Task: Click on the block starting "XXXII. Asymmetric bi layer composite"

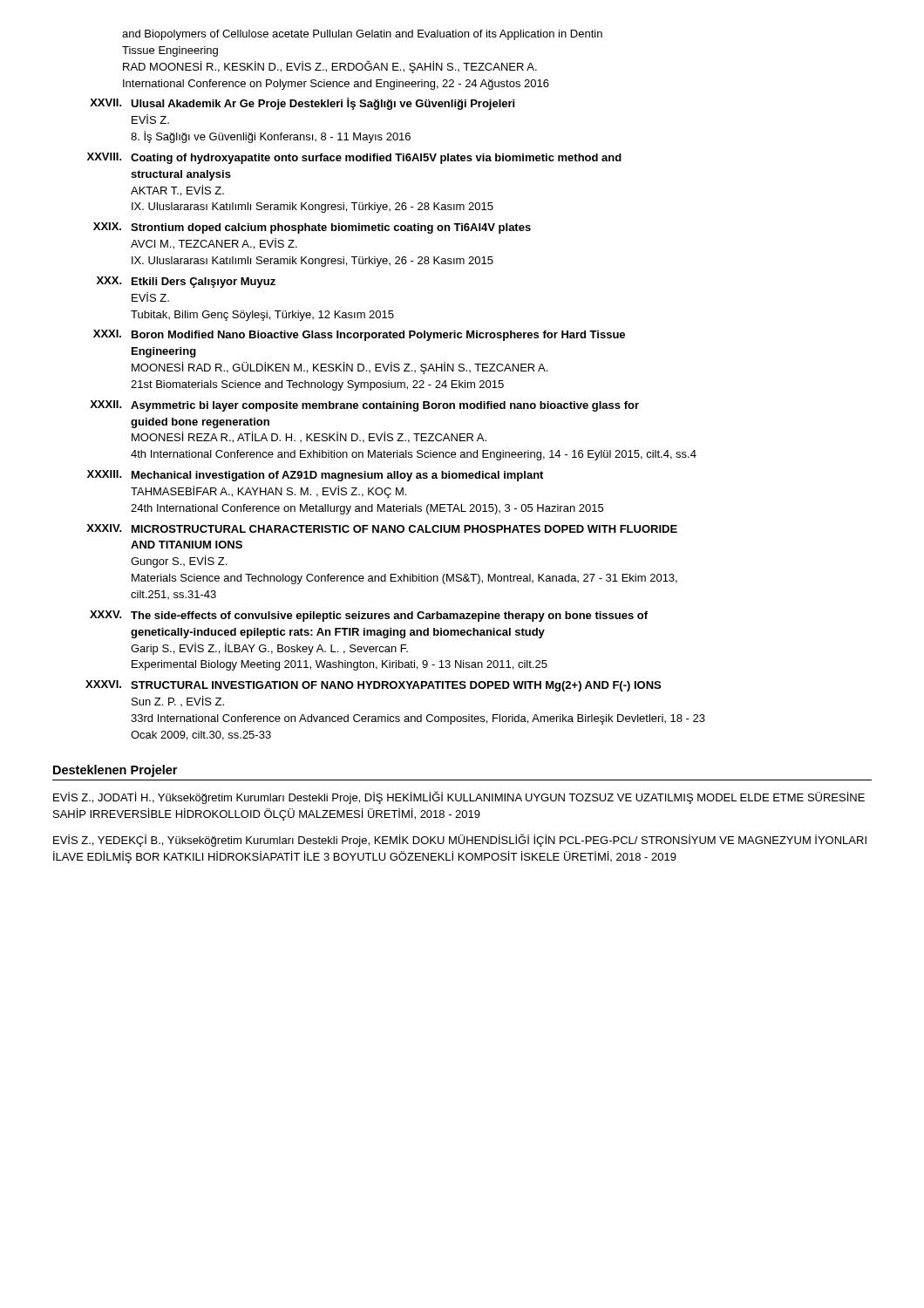Action: 462,430
